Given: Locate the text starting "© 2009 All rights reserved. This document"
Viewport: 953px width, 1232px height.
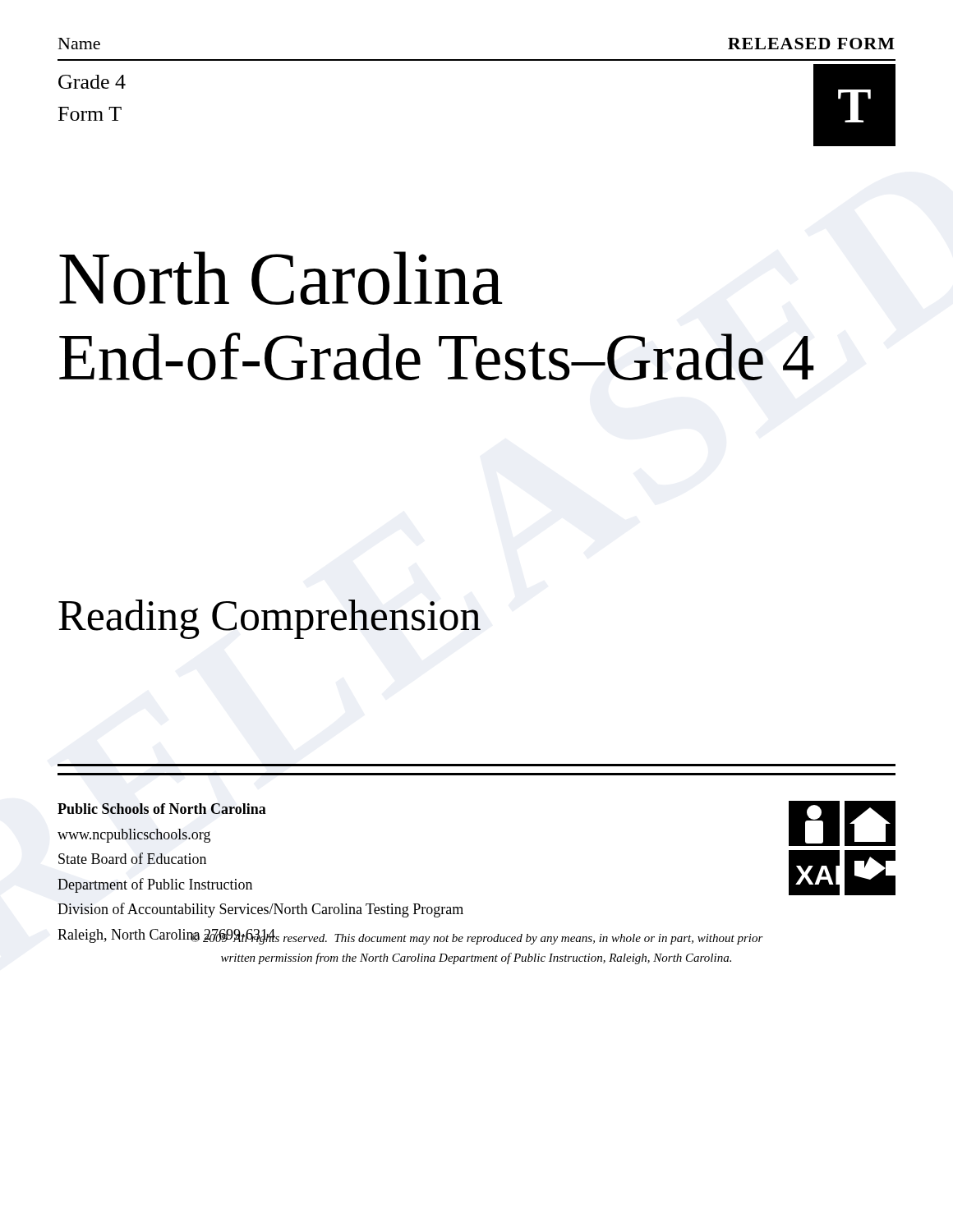Looking at the screenshot, I should click(x=476, y=948).
